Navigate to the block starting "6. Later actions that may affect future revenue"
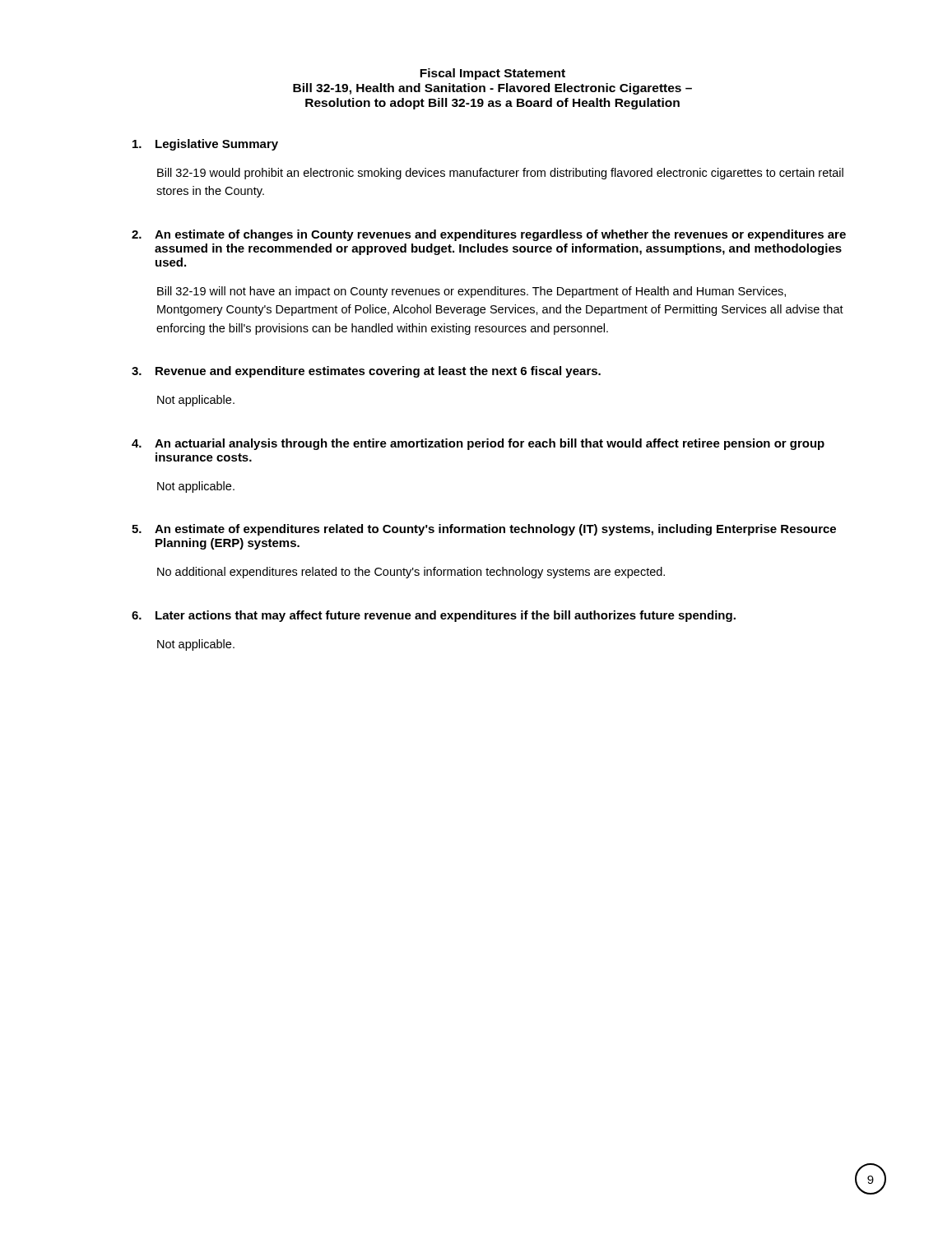The image size is (952, 1234). pyautogui.click(x=434, y=615)
